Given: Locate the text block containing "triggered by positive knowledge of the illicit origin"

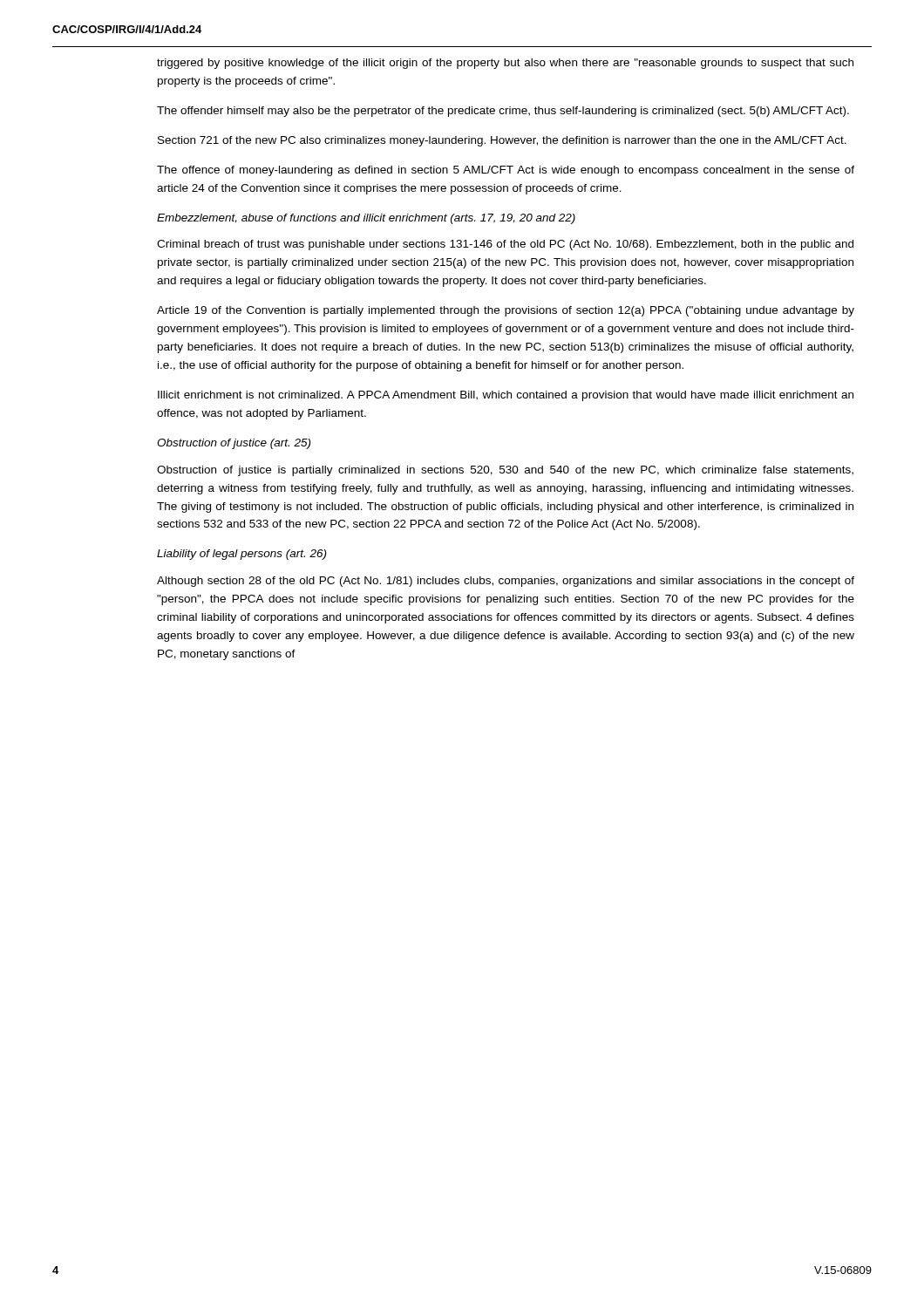Looking at the screenshot, I should point(506,71).
